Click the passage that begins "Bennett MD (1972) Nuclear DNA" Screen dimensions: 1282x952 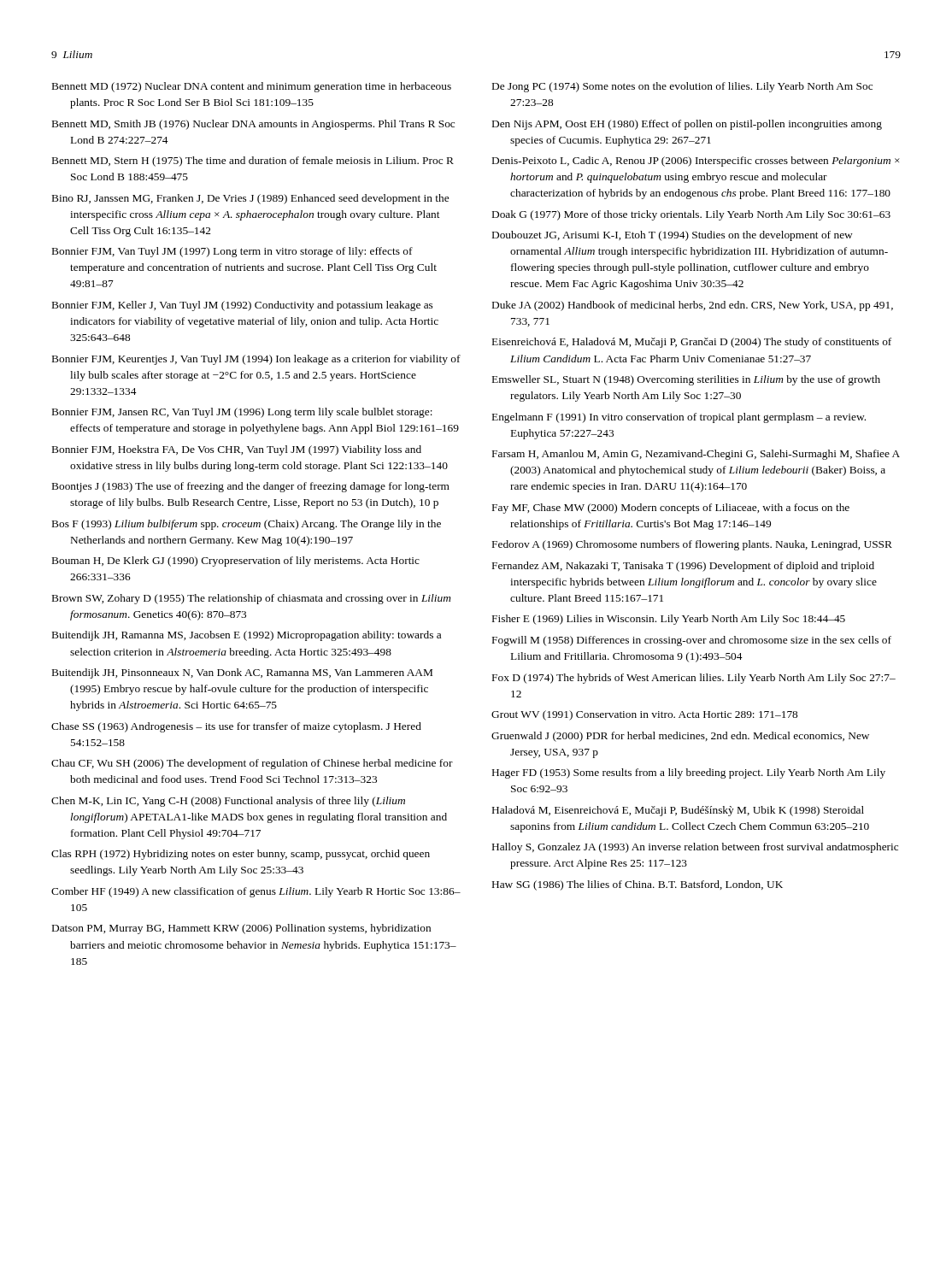(x=251, y=94)
